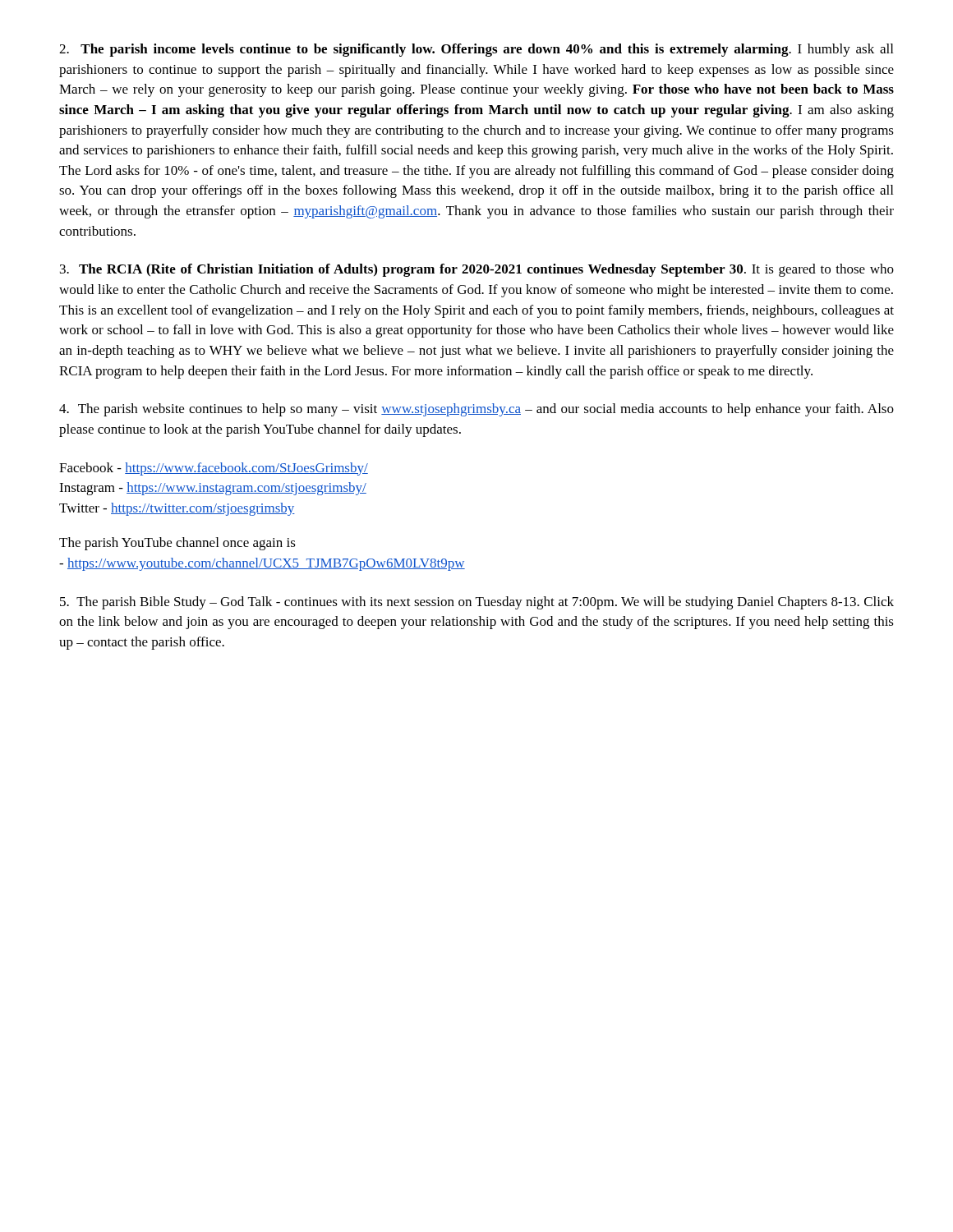Find the region starting "The parish YouTube channel once again is"
The height and width of the screenshot is (1232, 953).
click(x=262, y=553)
